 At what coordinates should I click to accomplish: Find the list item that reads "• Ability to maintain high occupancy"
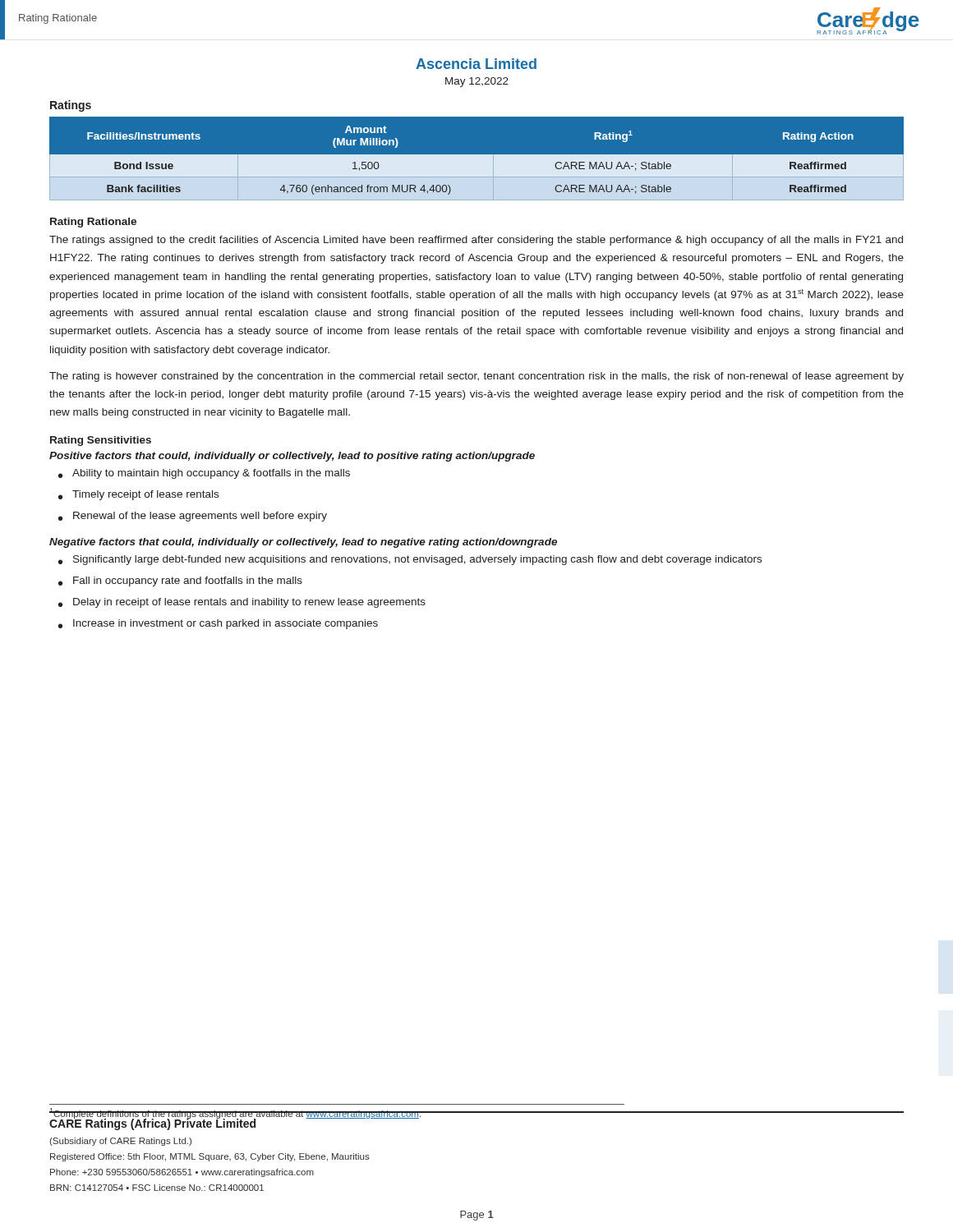[x=204, y=475]
